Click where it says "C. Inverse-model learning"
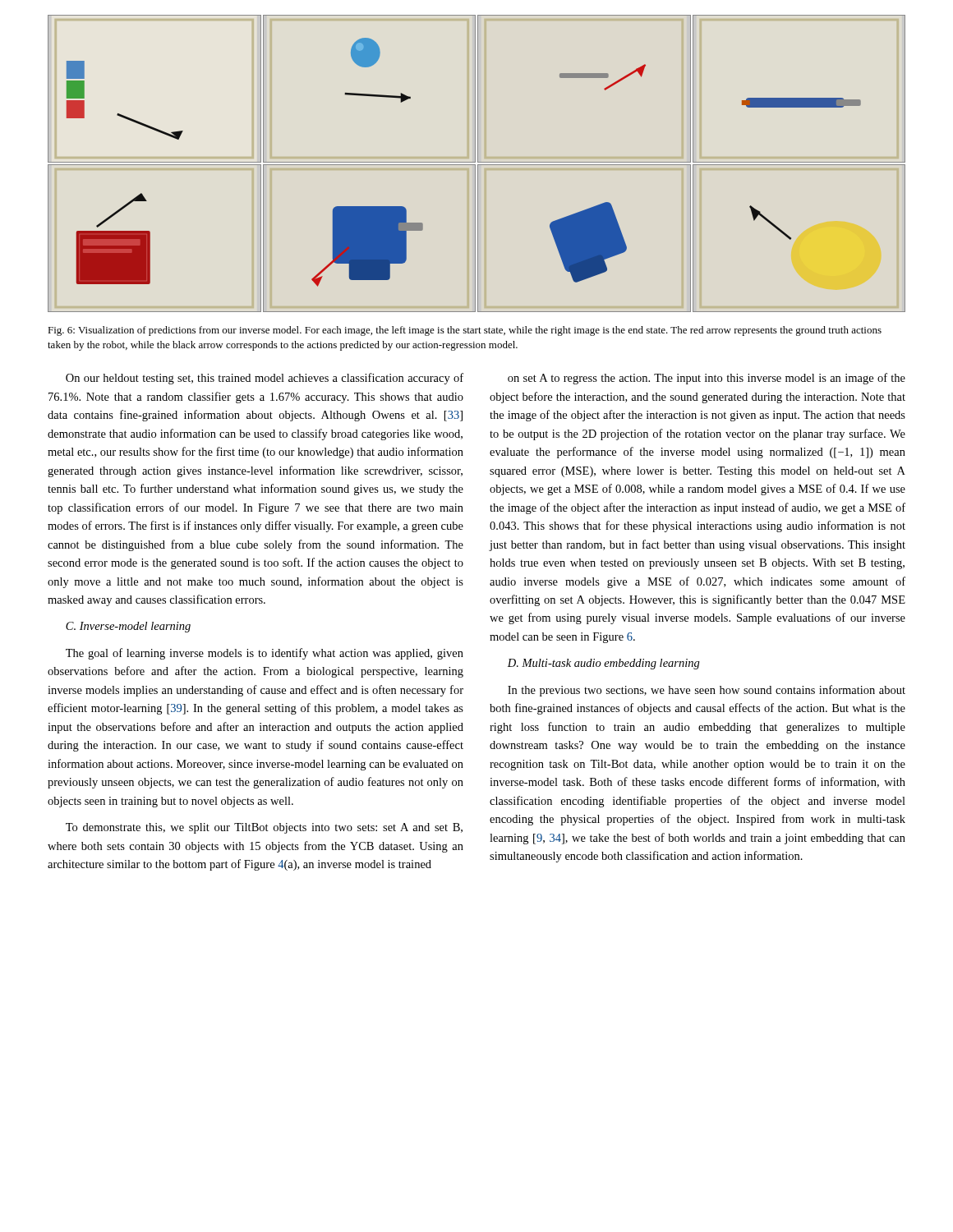 click(x=128, y=627)
